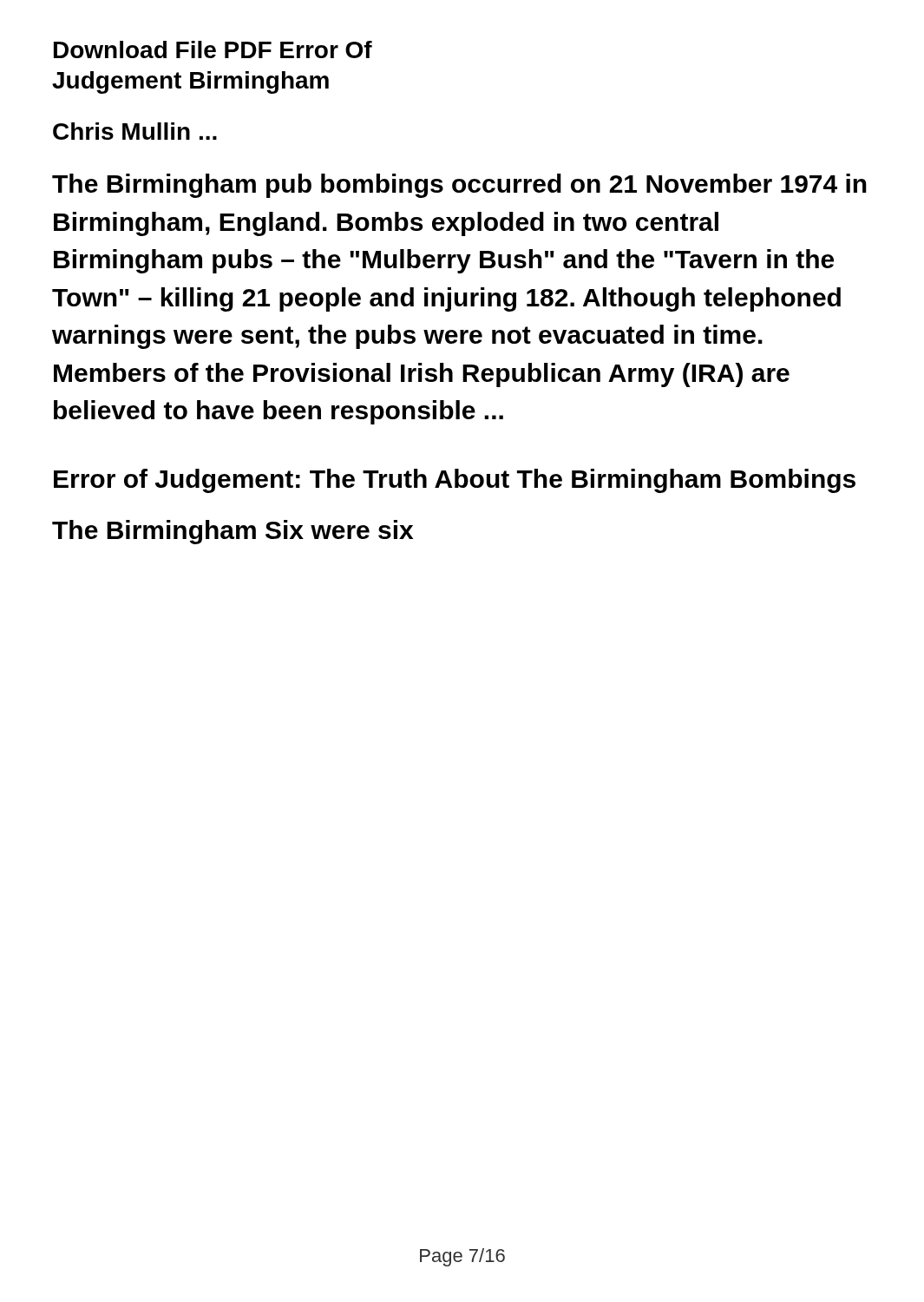Select the text block with the text "The Birmingham pub bombings occurred on"
Viewport: 924px width, 1302px height.
[x=460, y=297]
